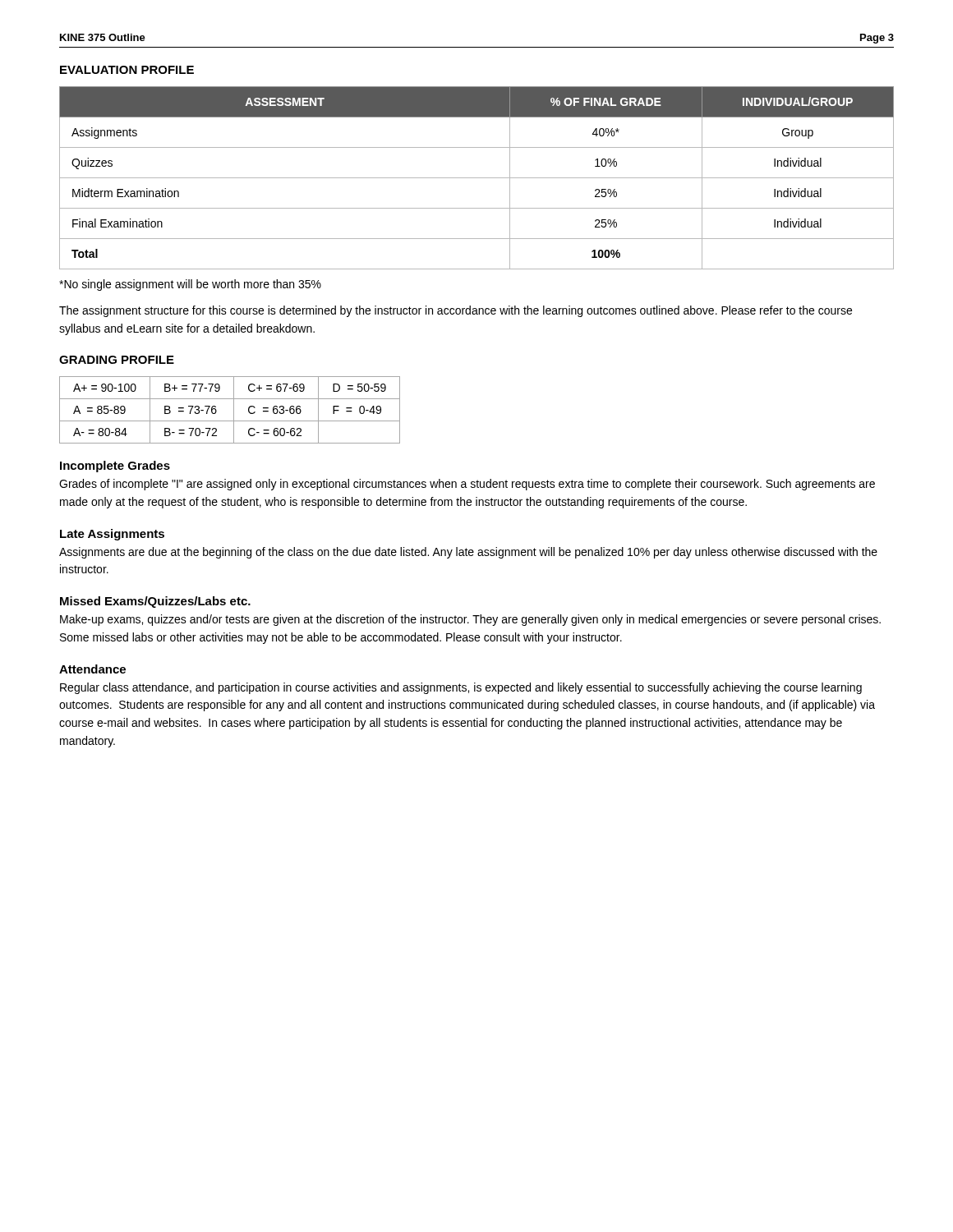
Task: Select the text block starting "The assignment structure for"
Action: 456,319
